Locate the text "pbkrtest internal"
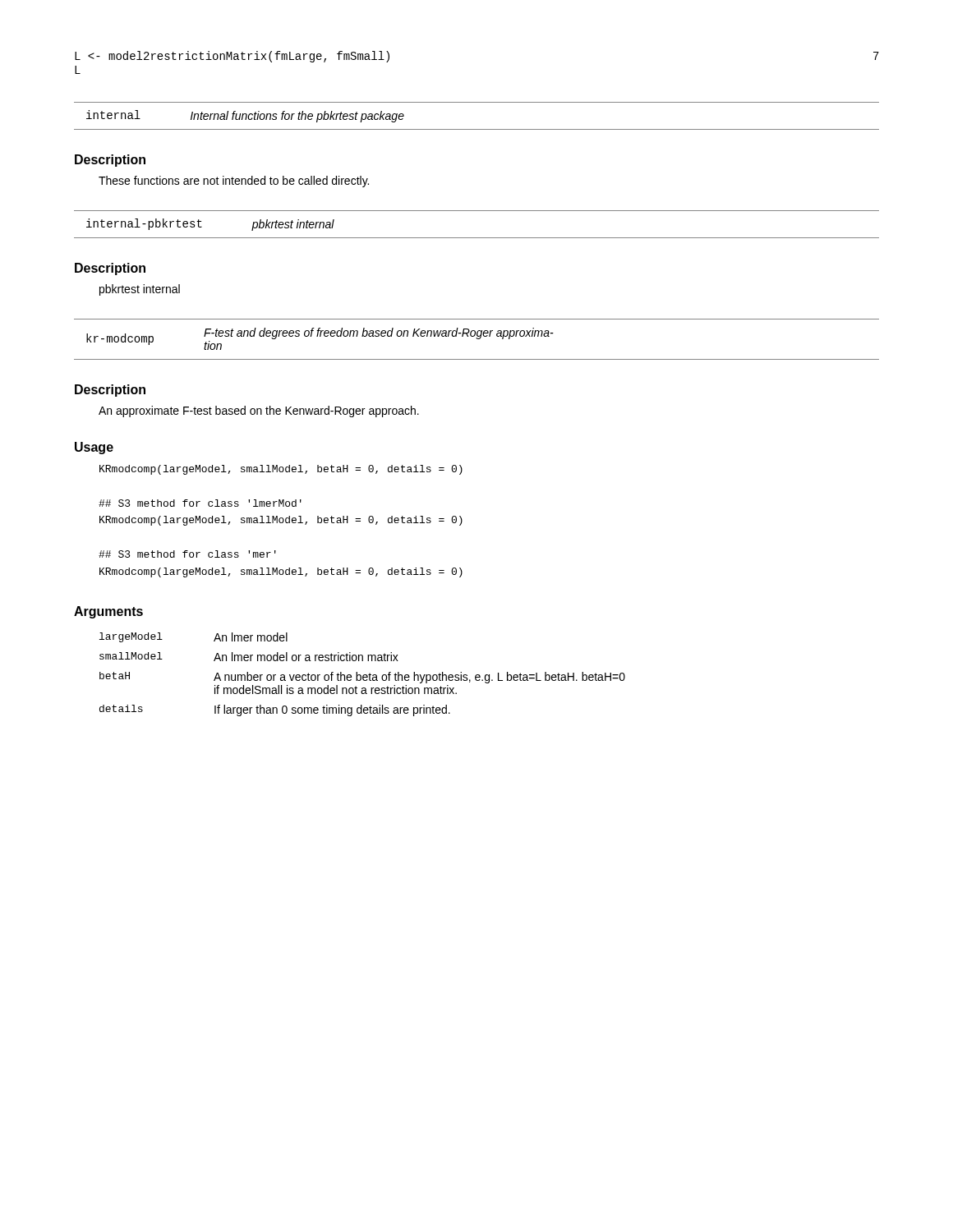Screen dimensions: 1232x953 coord(139,289)
